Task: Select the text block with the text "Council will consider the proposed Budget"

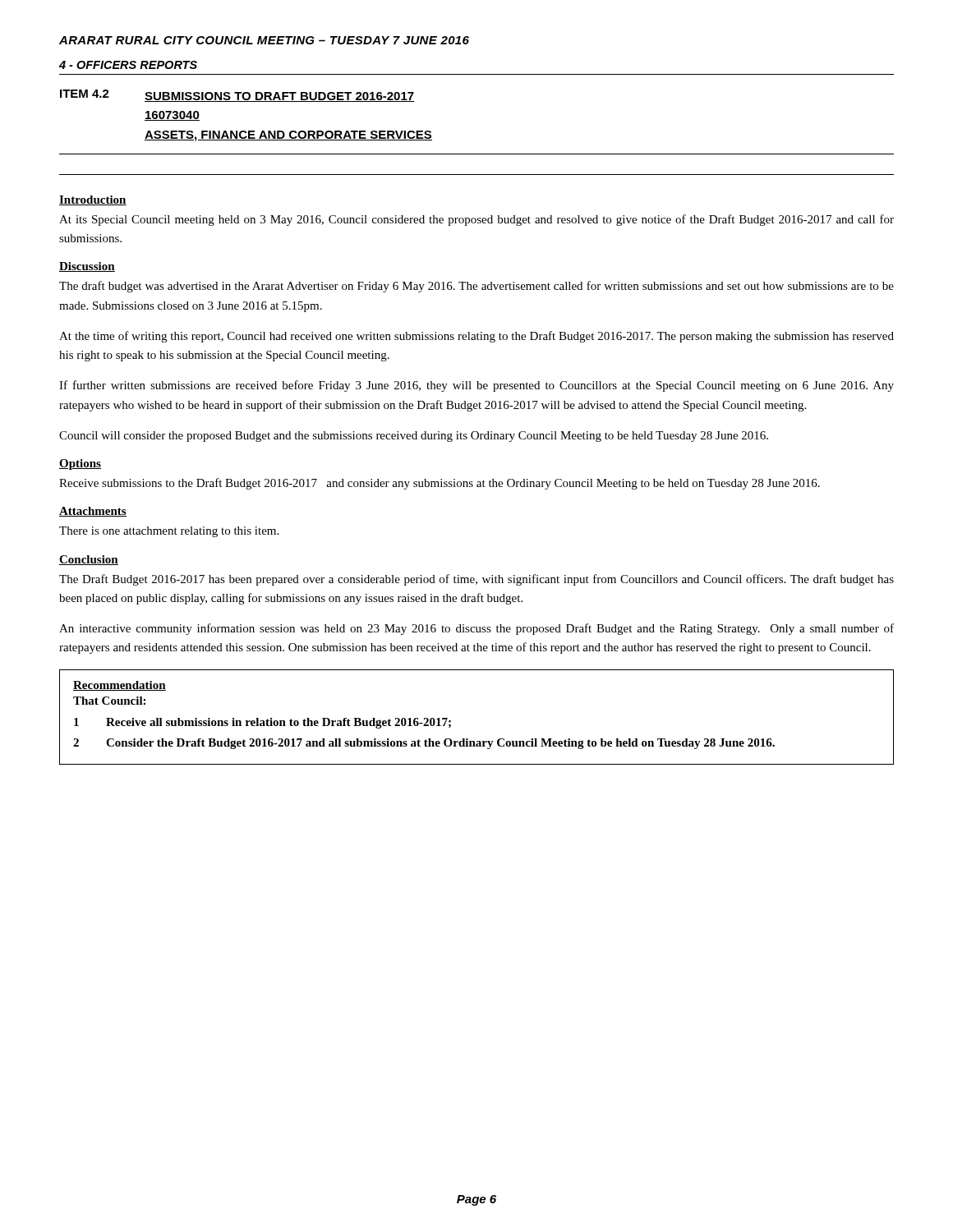Action: point(414,435)
